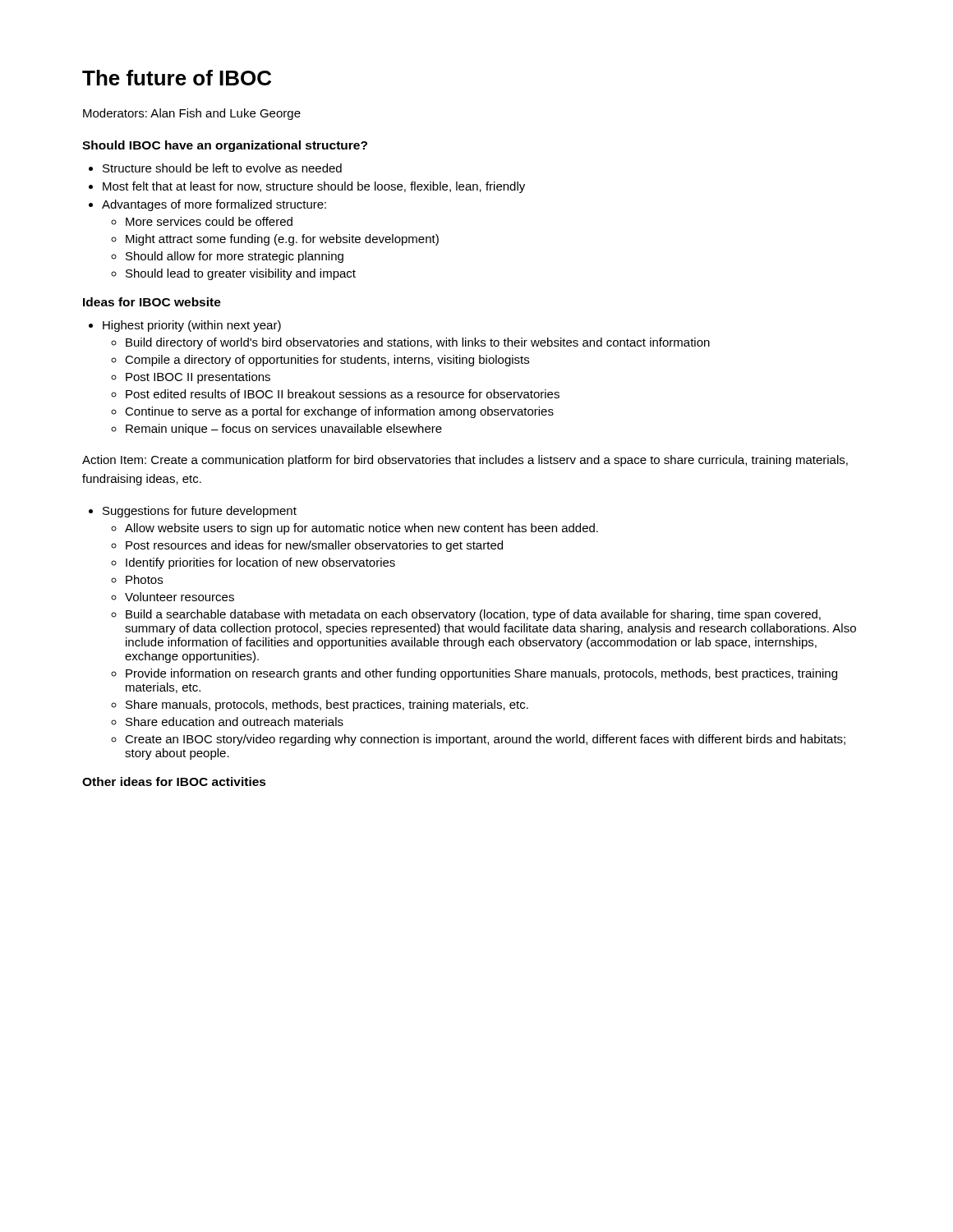Find "The future of IBOC" on this page
Image resolution: width=953 pixels, height=1232 pixels.
(x=177, y=78)
